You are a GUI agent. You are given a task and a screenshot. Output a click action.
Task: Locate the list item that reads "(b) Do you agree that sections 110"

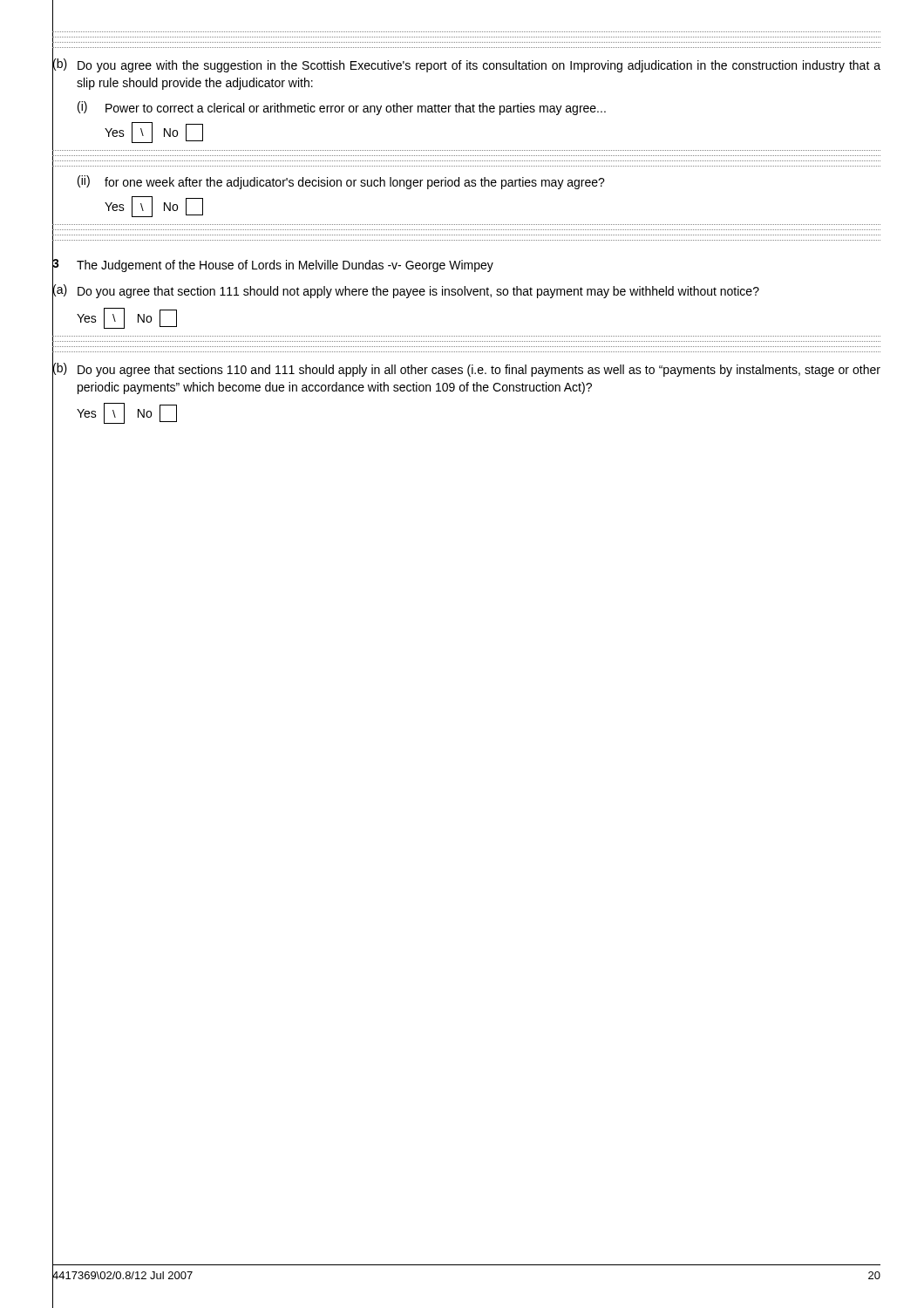pos(466,392)
